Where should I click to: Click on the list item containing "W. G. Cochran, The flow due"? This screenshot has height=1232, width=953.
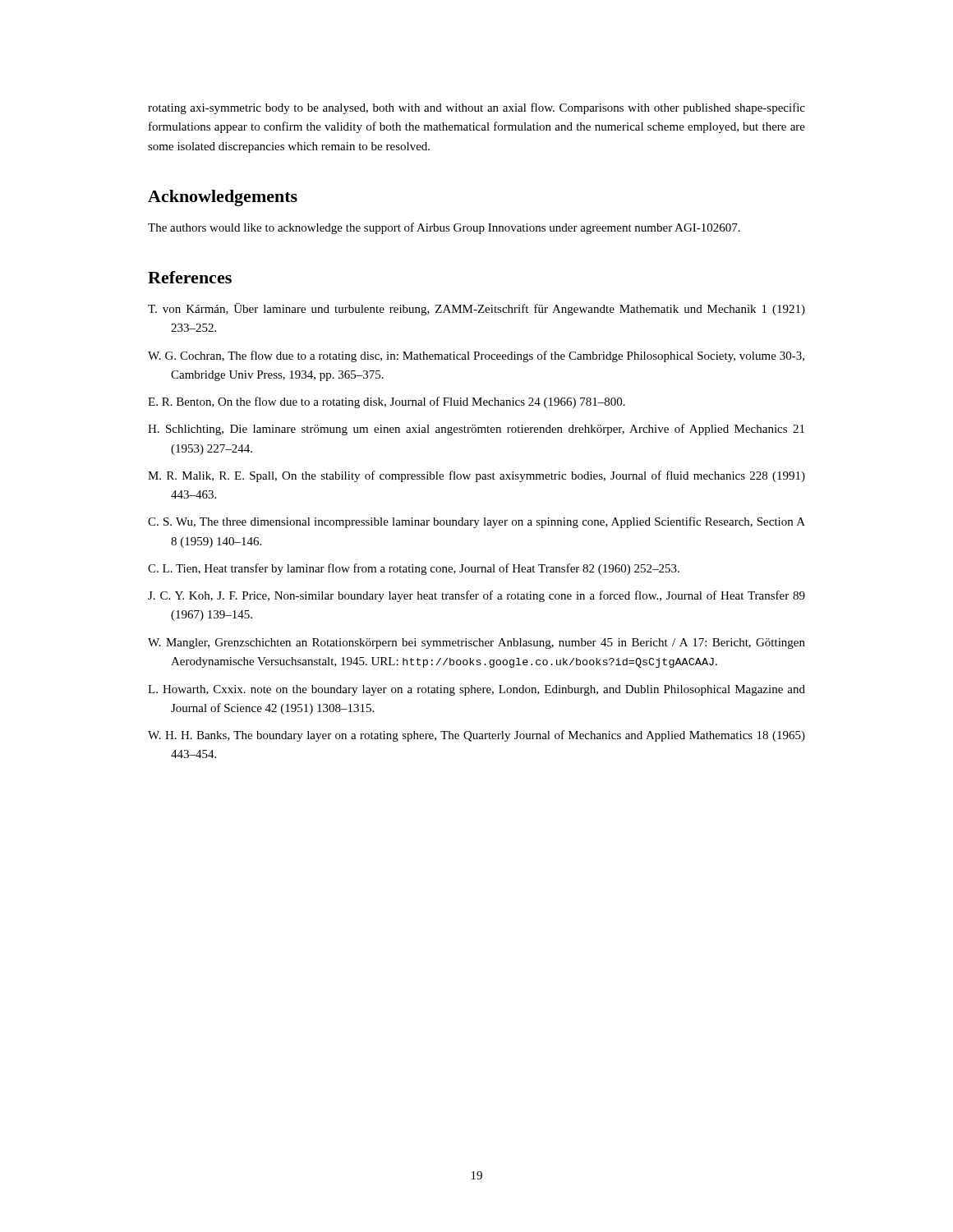pos(476,365)
